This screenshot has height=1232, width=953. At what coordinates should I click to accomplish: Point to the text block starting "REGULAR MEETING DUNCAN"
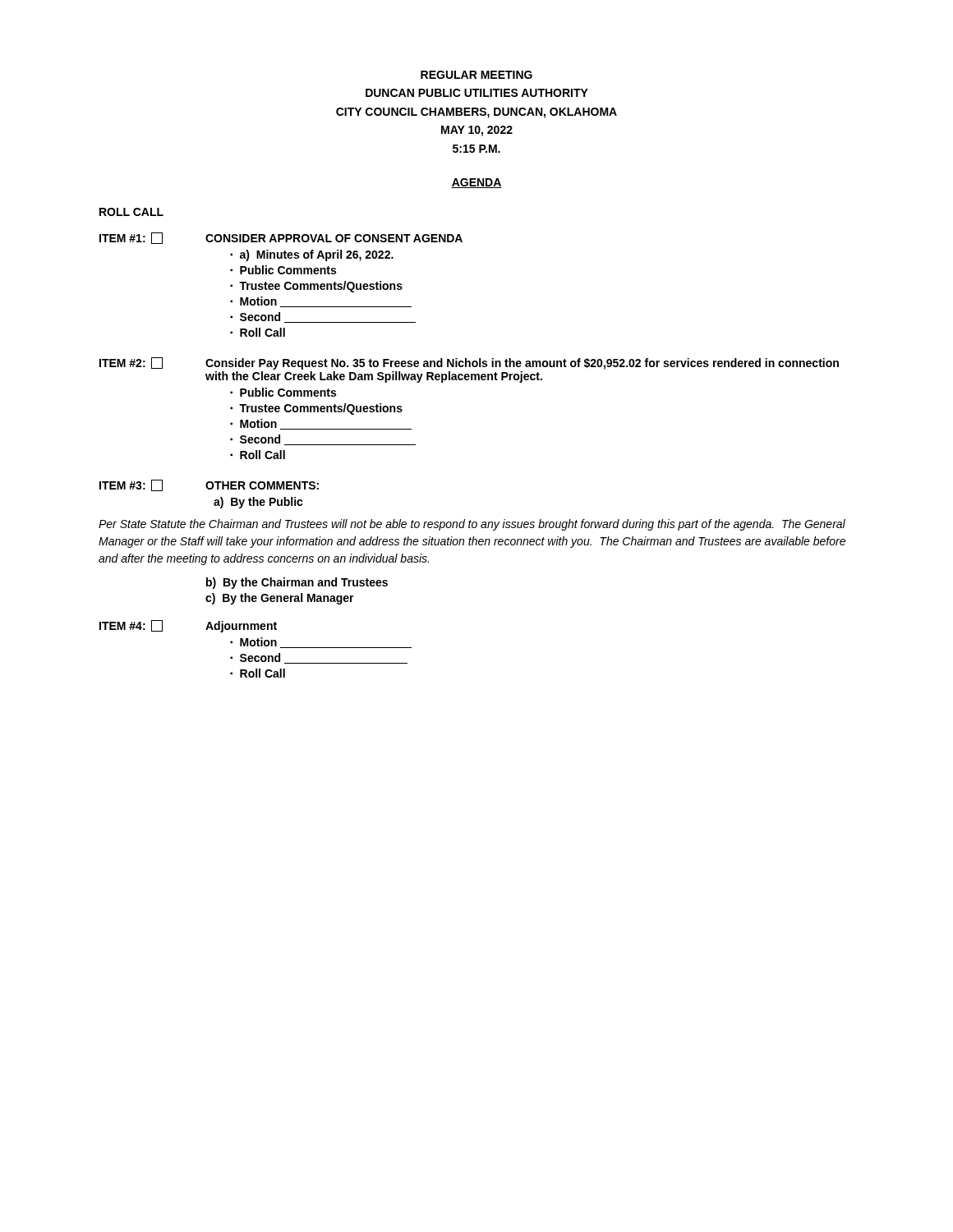click(x=476, y=112)
